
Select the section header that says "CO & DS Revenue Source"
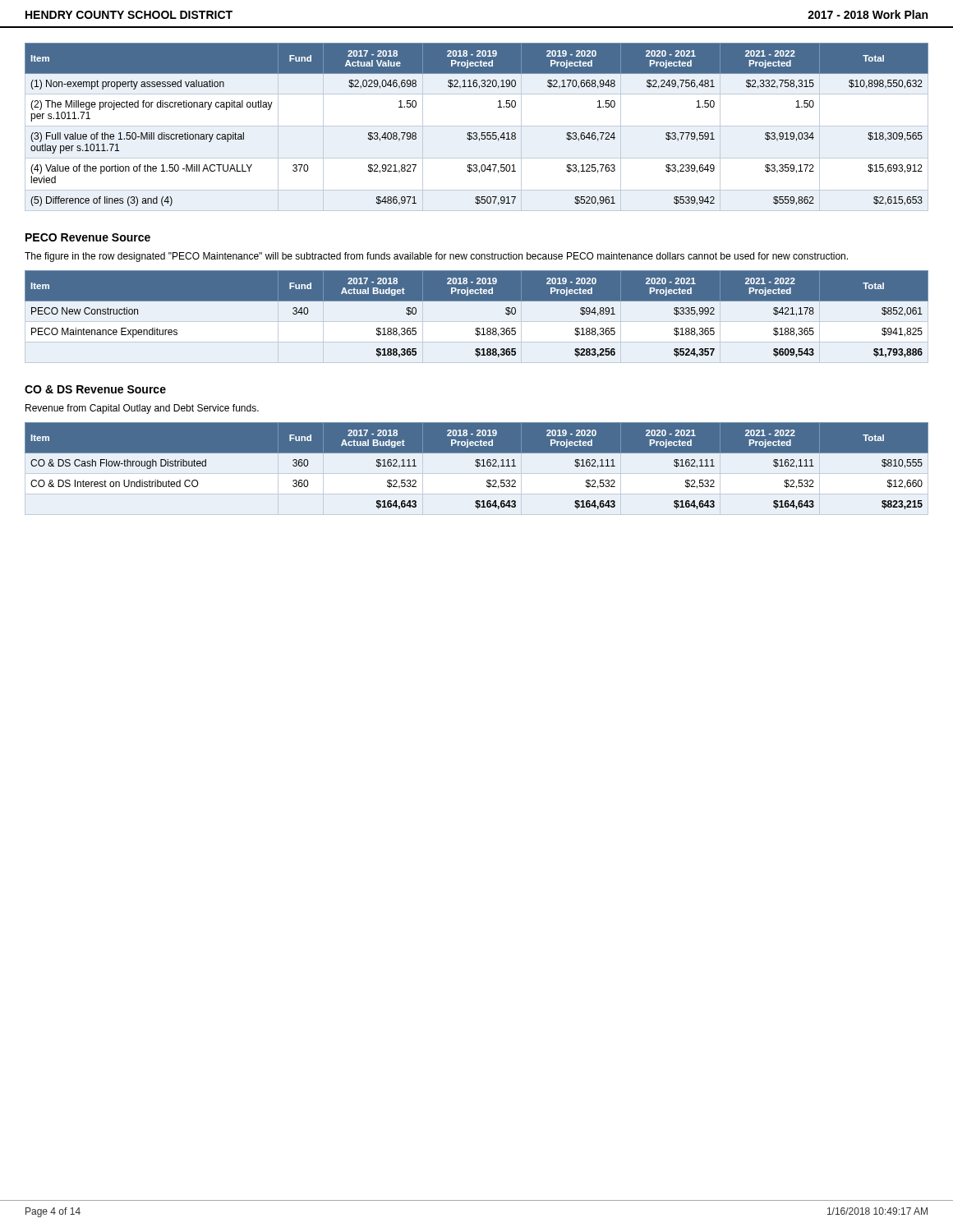[x=95, y=389]
